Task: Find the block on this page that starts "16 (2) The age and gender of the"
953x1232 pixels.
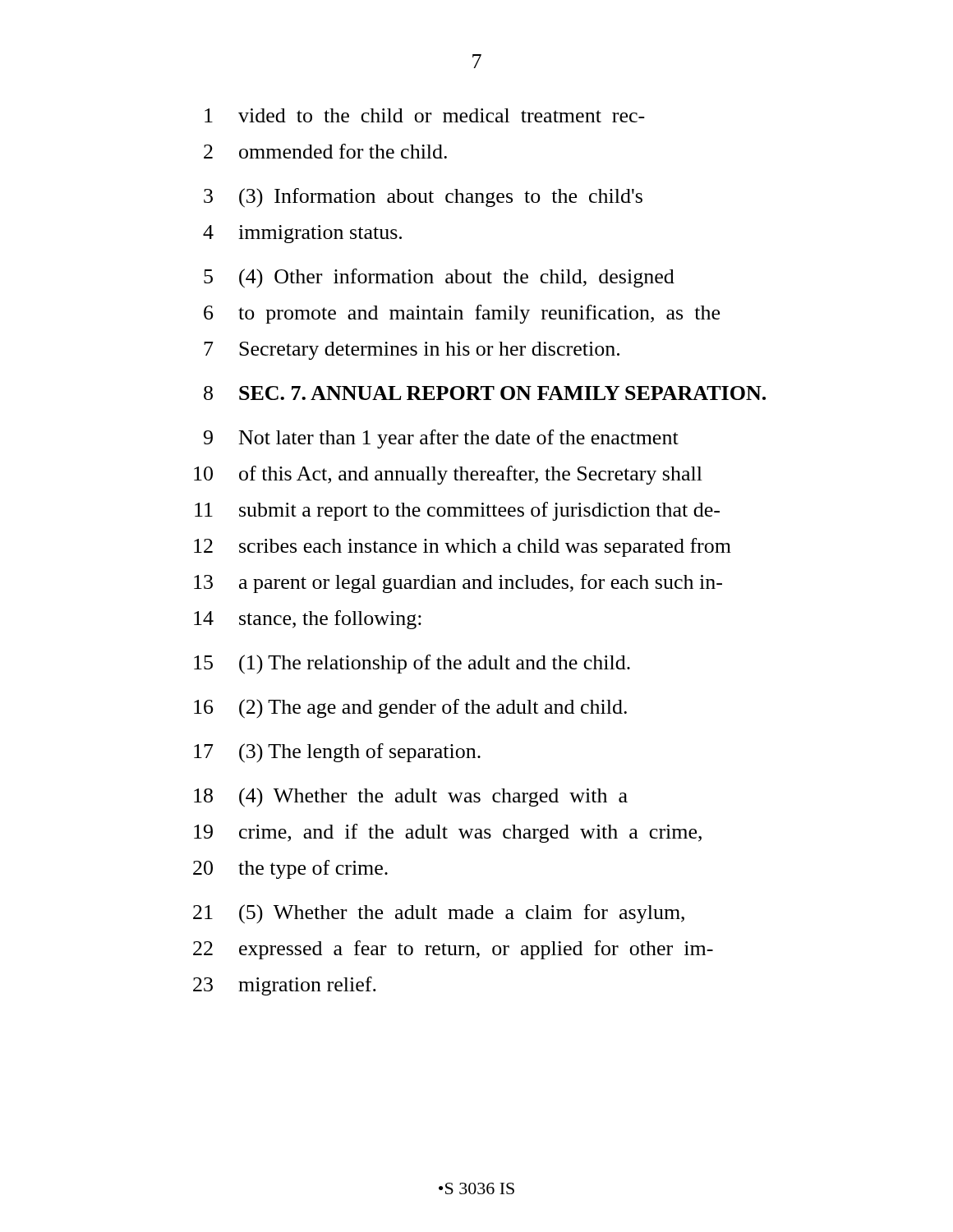Action: coord(501,708)
